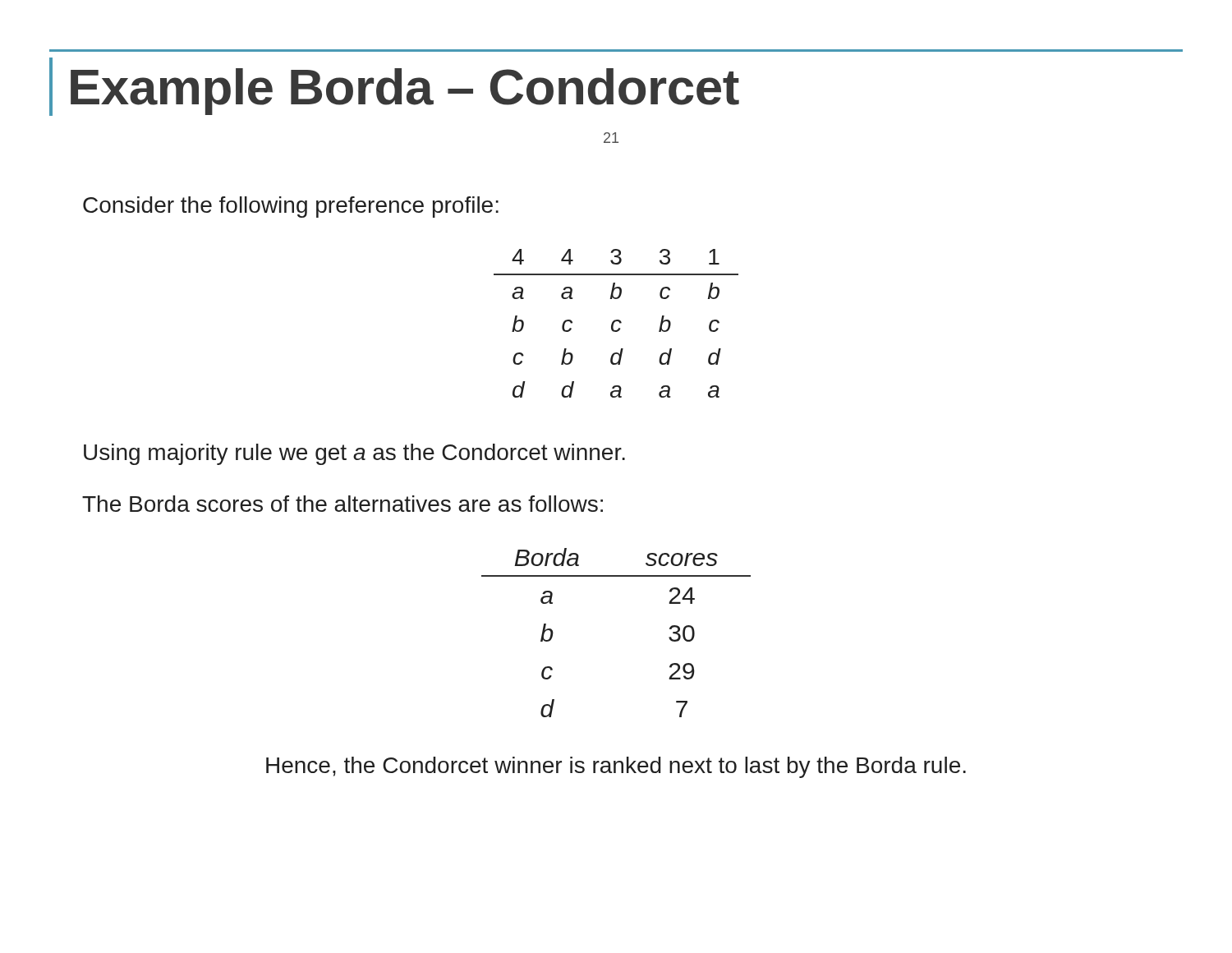Select the text block that reads "Hence, the Condorcet winner is ranked next to"
This screenshot has width=1232, height=953.
616,765
